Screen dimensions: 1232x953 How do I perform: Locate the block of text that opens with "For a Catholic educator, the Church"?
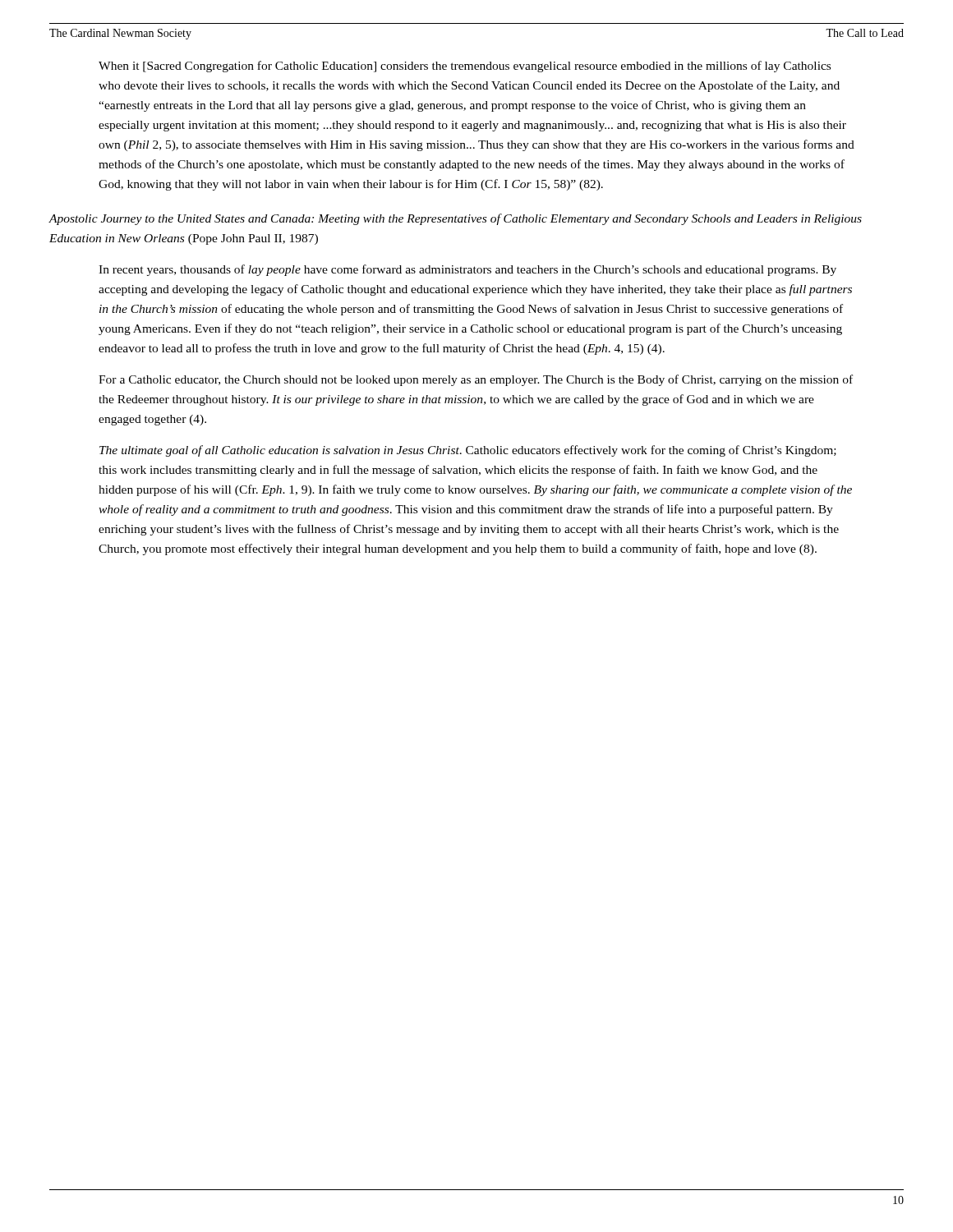476,399
